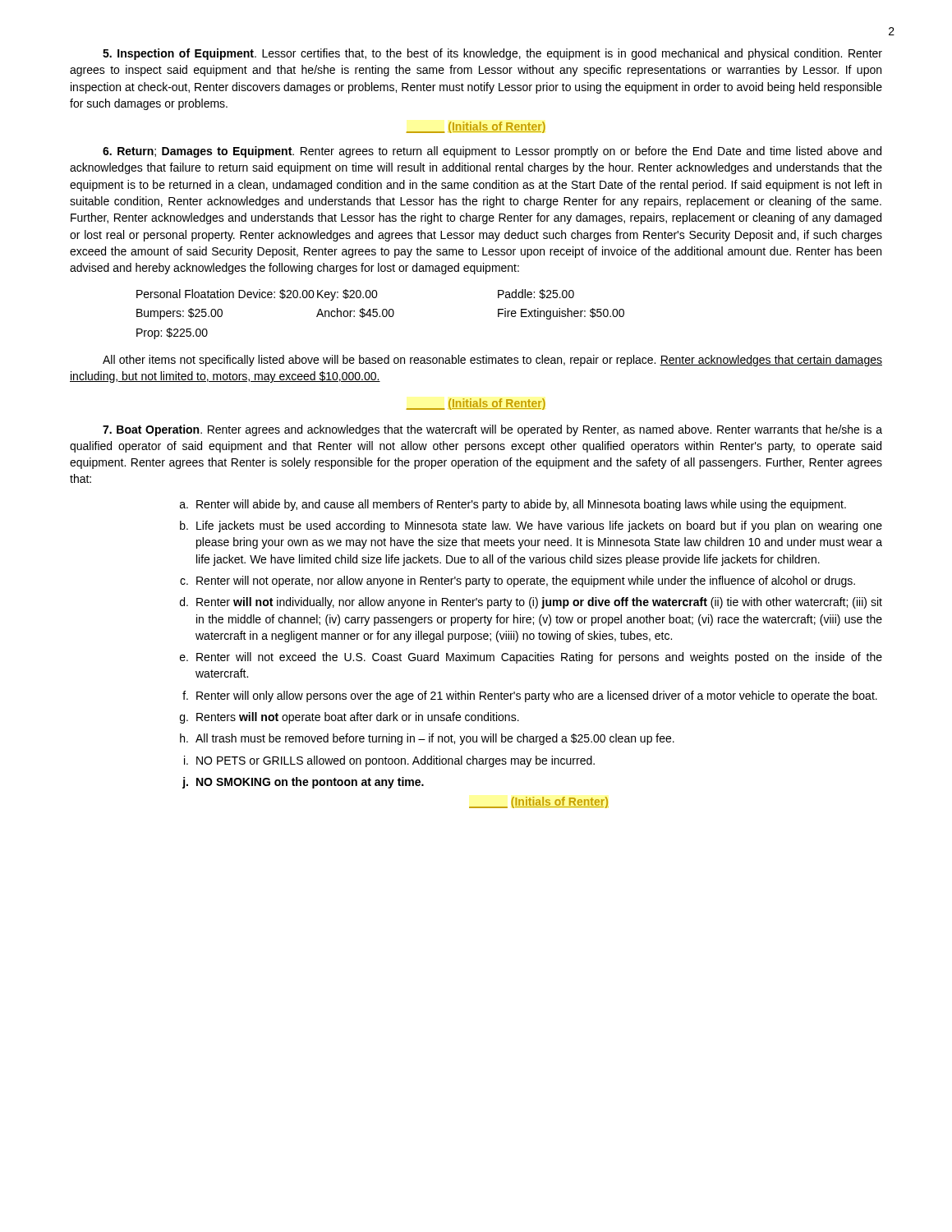Locate the block of text that opens with "Inspection of Equipment. Lessor certifies that,"
Viewport: 952px width, 1232px height.
[476, 79]
